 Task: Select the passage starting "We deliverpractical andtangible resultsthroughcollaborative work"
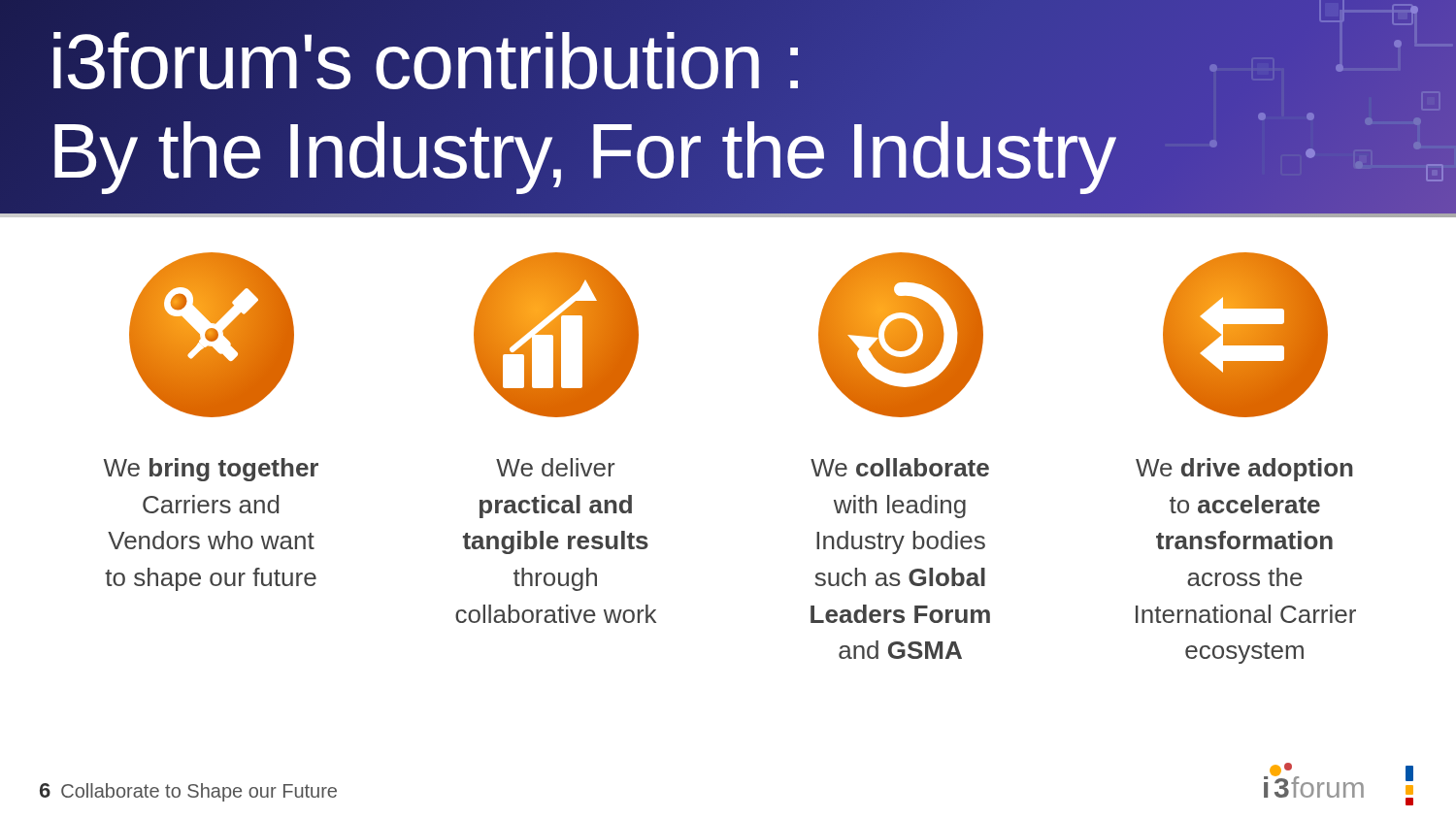tap(556, 541)
